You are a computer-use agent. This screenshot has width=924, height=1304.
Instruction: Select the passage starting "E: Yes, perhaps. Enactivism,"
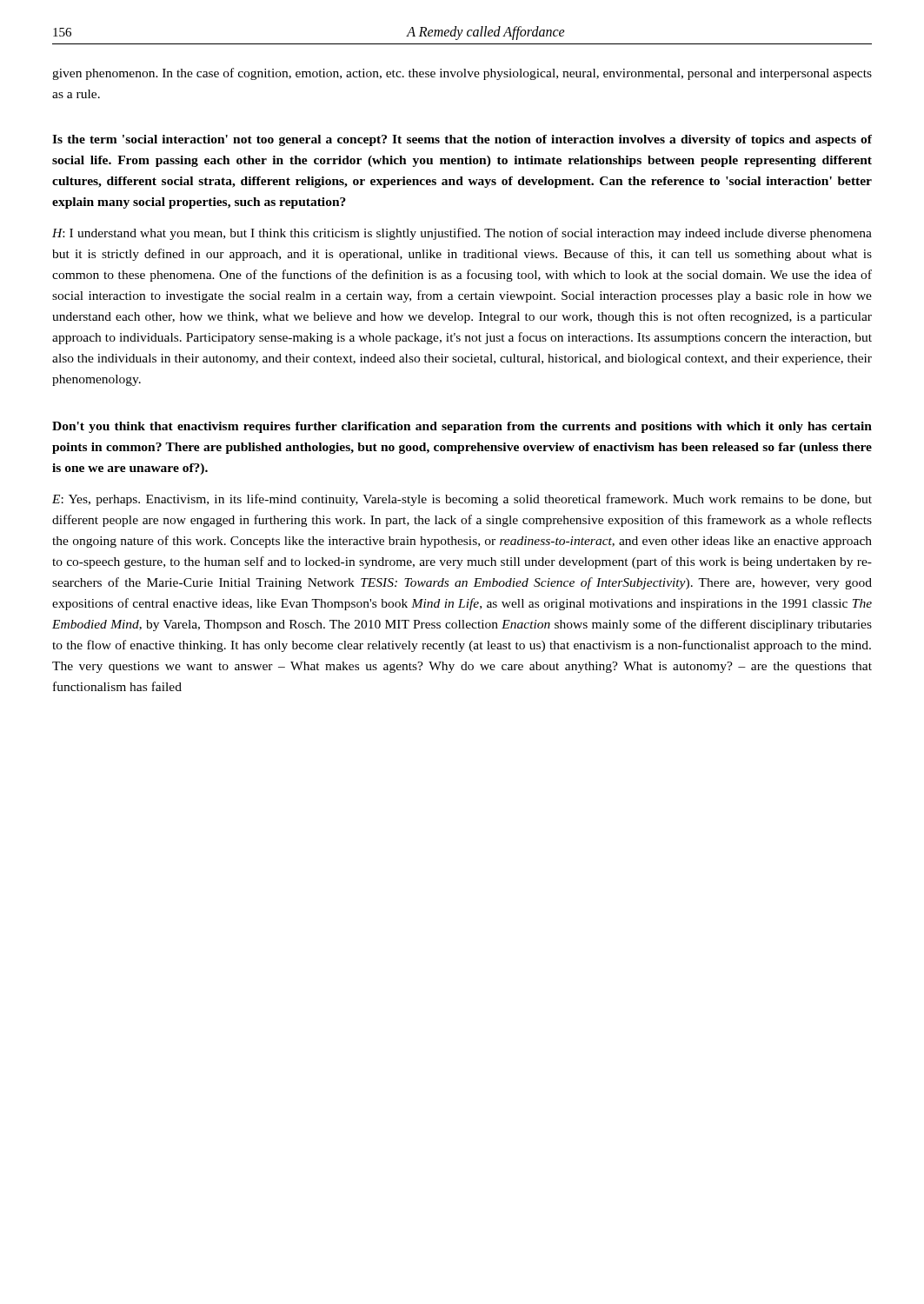tap(462, 593)
